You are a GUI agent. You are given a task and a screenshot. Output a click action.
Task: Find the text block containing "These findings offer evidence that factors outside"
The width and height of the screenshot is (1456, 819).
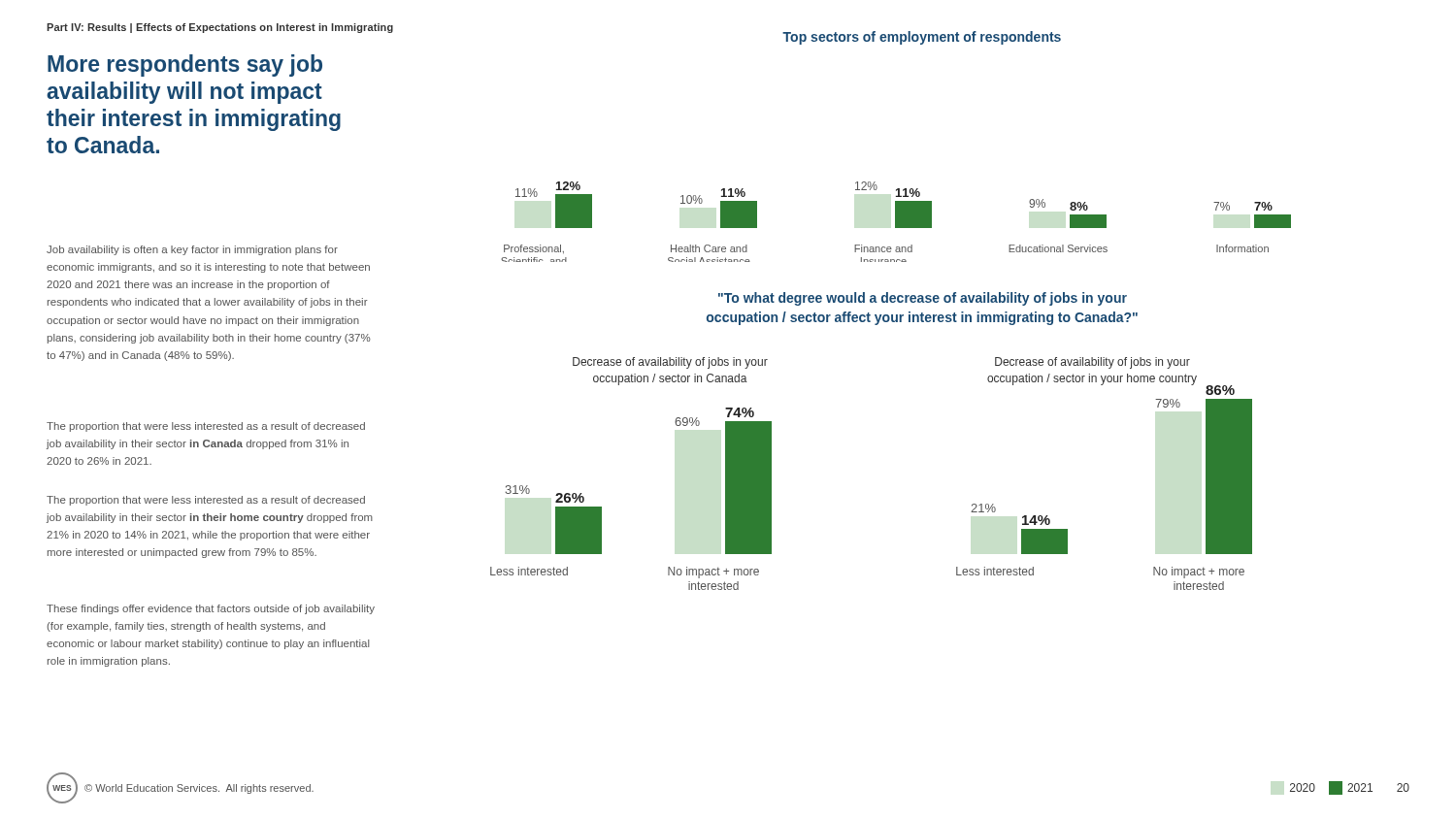211,635
